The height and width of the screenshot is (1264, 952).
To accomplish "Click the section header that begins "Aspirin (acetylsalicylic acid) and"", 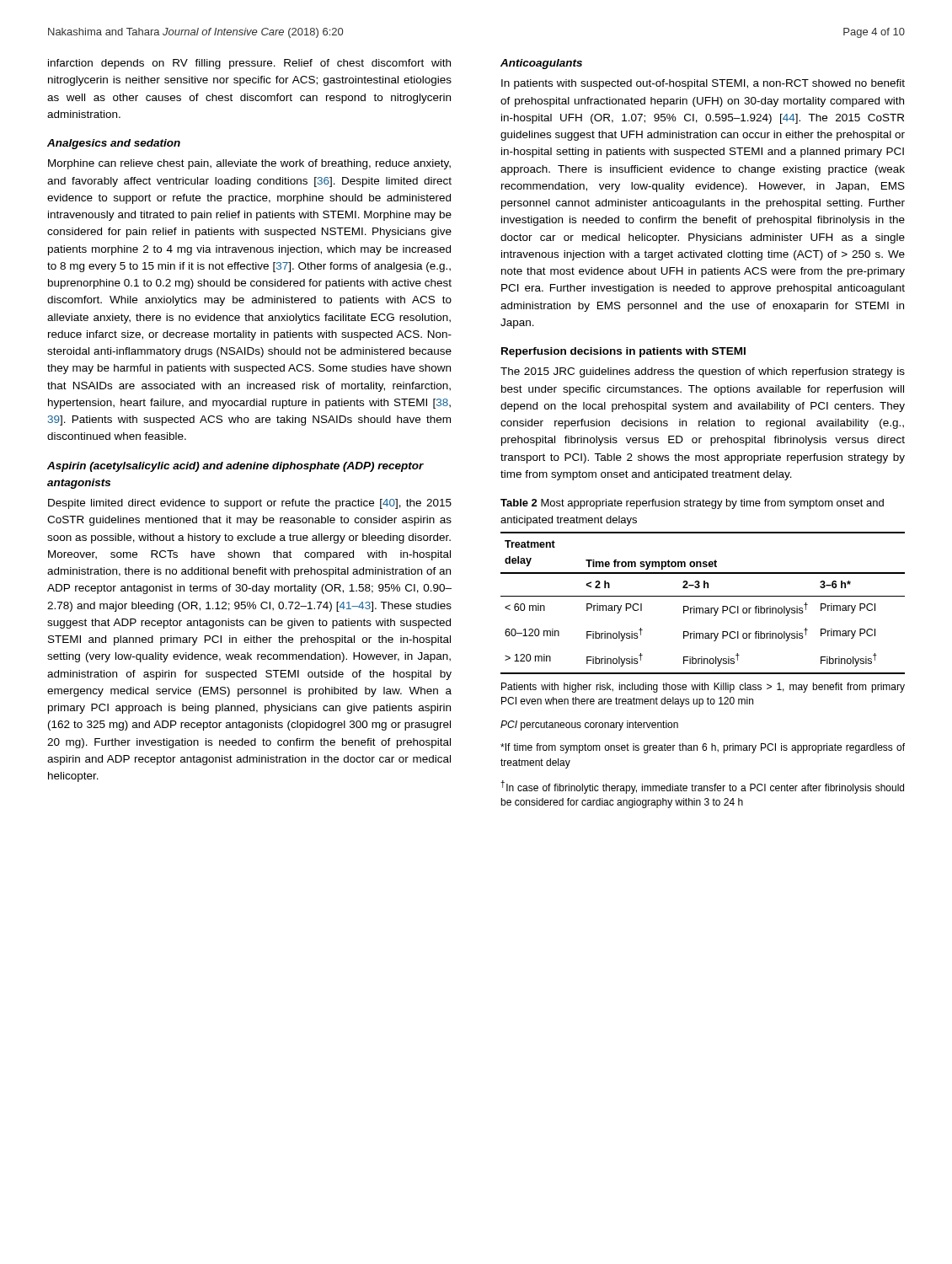I will pyautogui.click(x=235, y=474).
